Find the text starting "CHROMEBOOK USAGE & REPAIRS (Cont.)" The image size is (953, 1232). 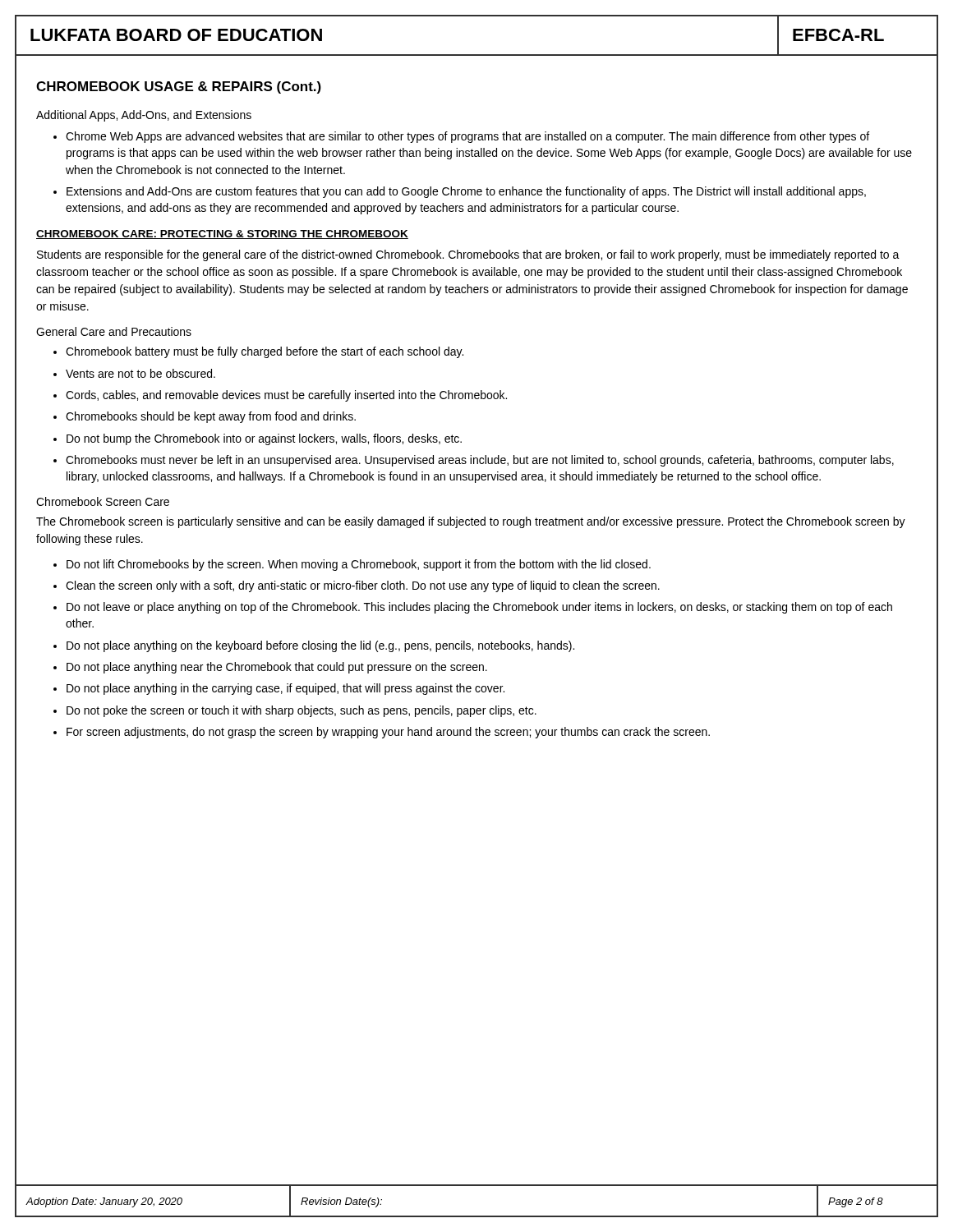(179, 87)
